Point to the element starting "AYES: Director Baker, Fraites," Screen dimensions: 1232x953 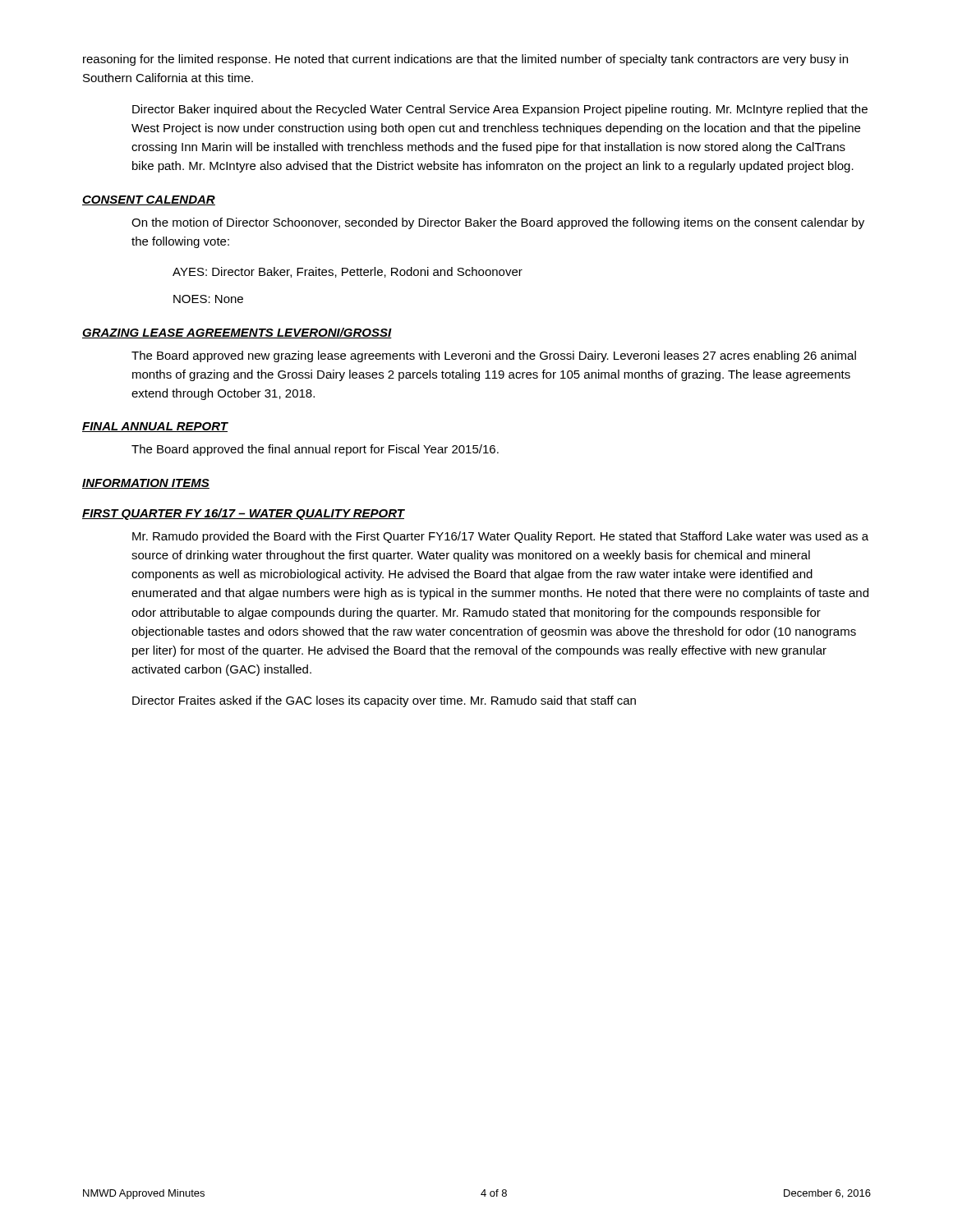[x=347, y=271]
